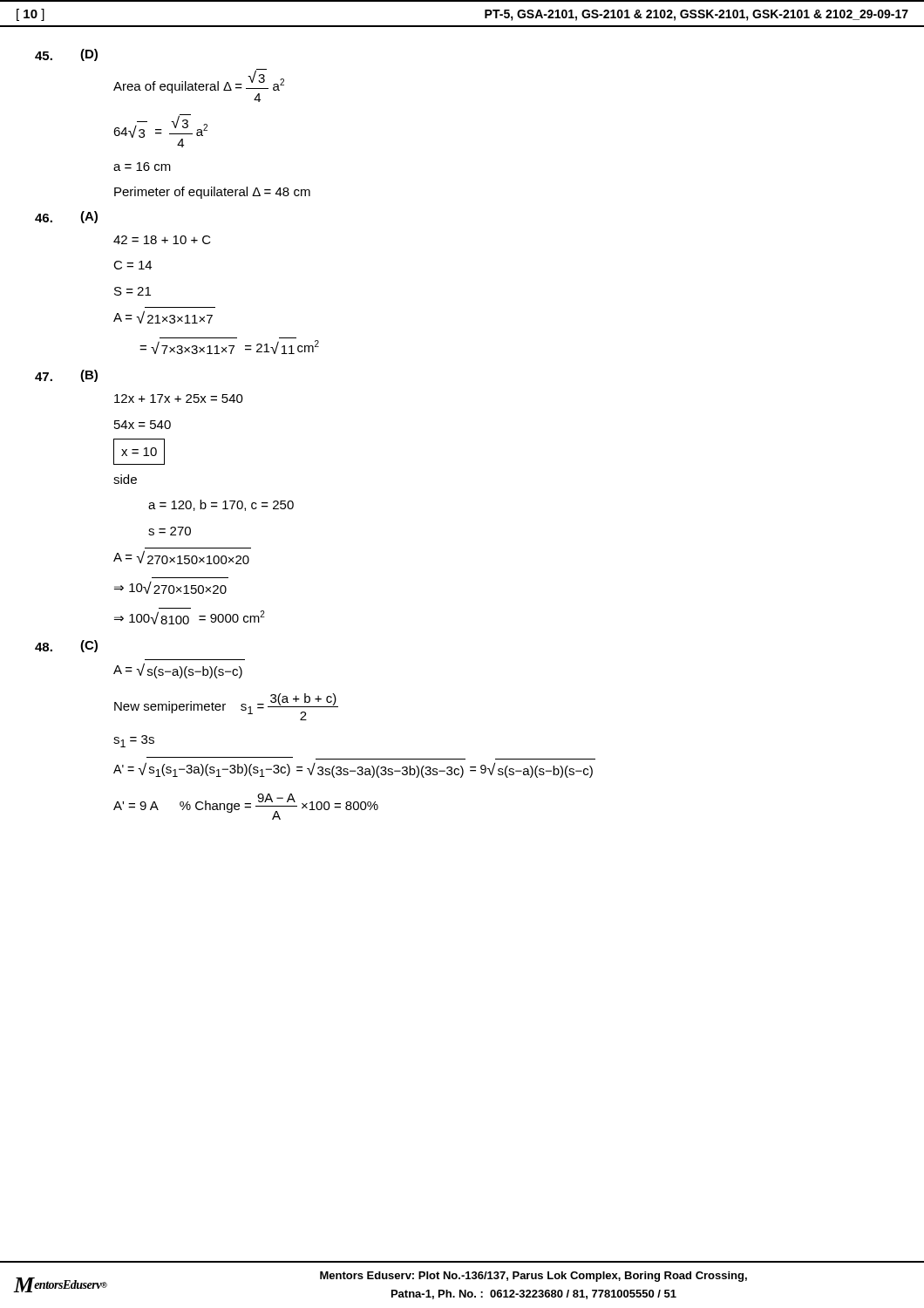Point to the text block starting "A' = 9 A % Change"
The width and height of the screenshot is (924, 1308).
[246, 806]
